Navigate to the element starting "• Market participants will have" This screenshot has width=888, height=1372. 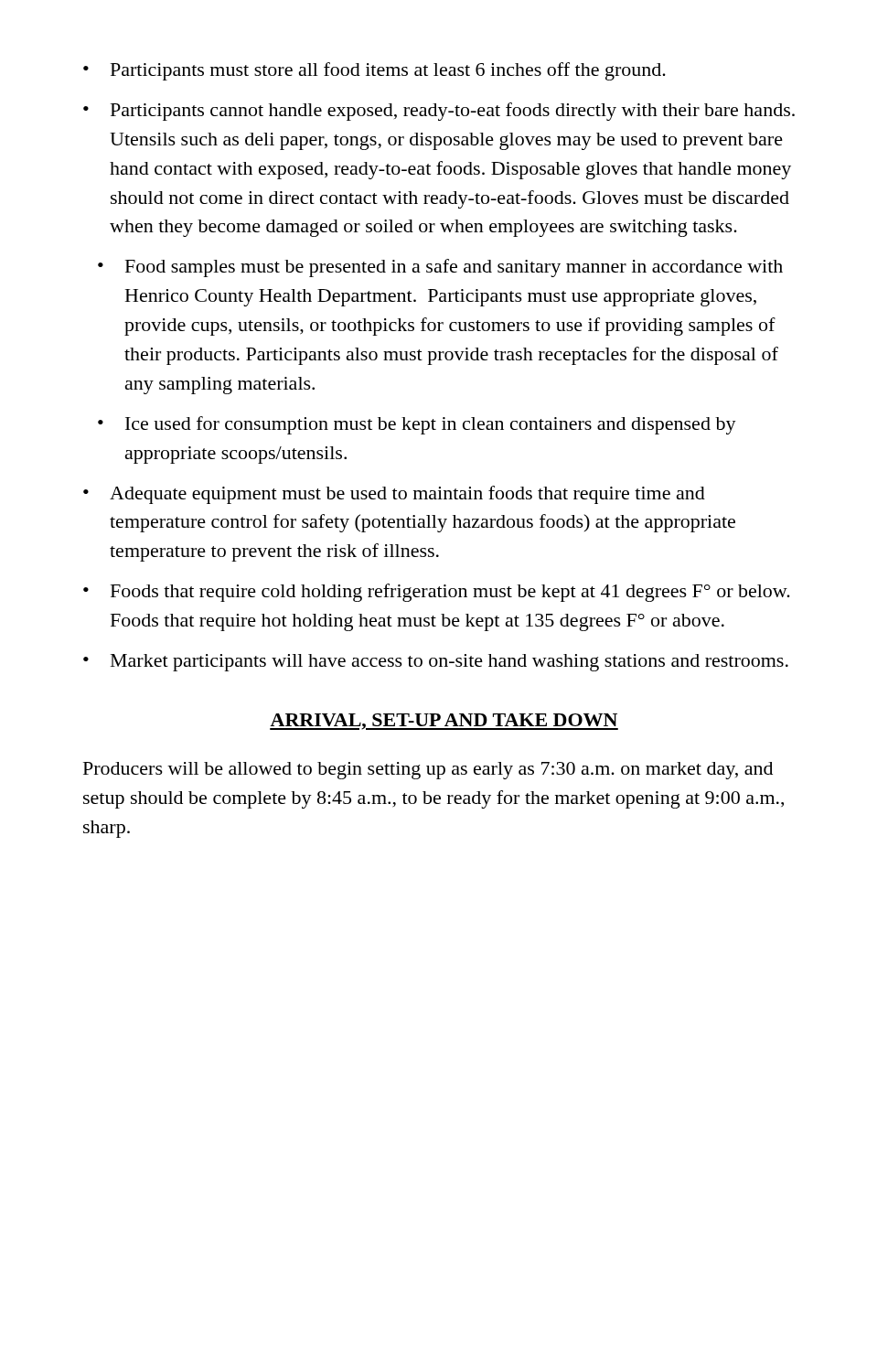click(x=444, y=660)
